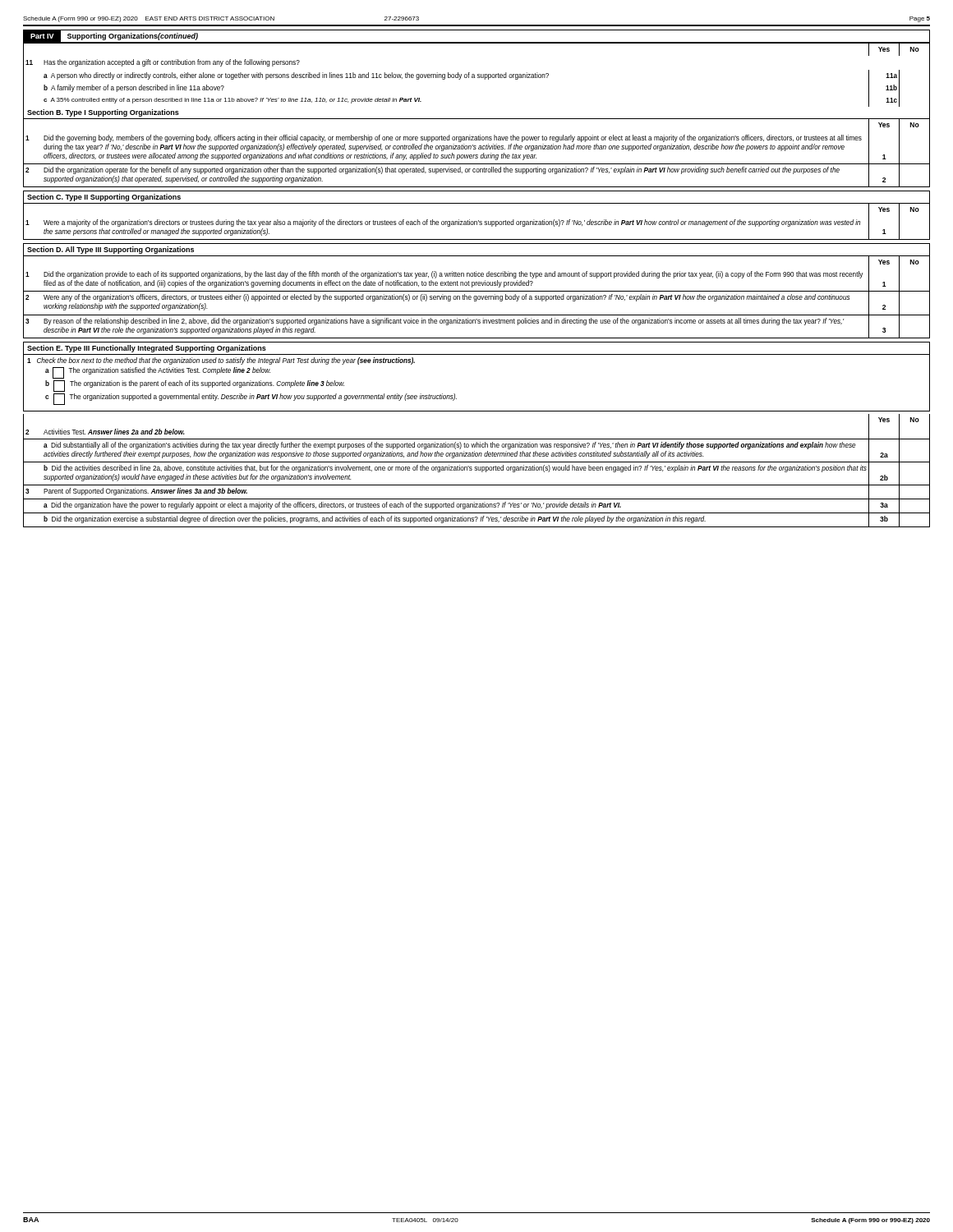The width and height of the screenshot is (953, 1232).
Task: Click on the section header with the text "Section B. Type I Supporting Organizations"
Action: [x=103, y=113]
